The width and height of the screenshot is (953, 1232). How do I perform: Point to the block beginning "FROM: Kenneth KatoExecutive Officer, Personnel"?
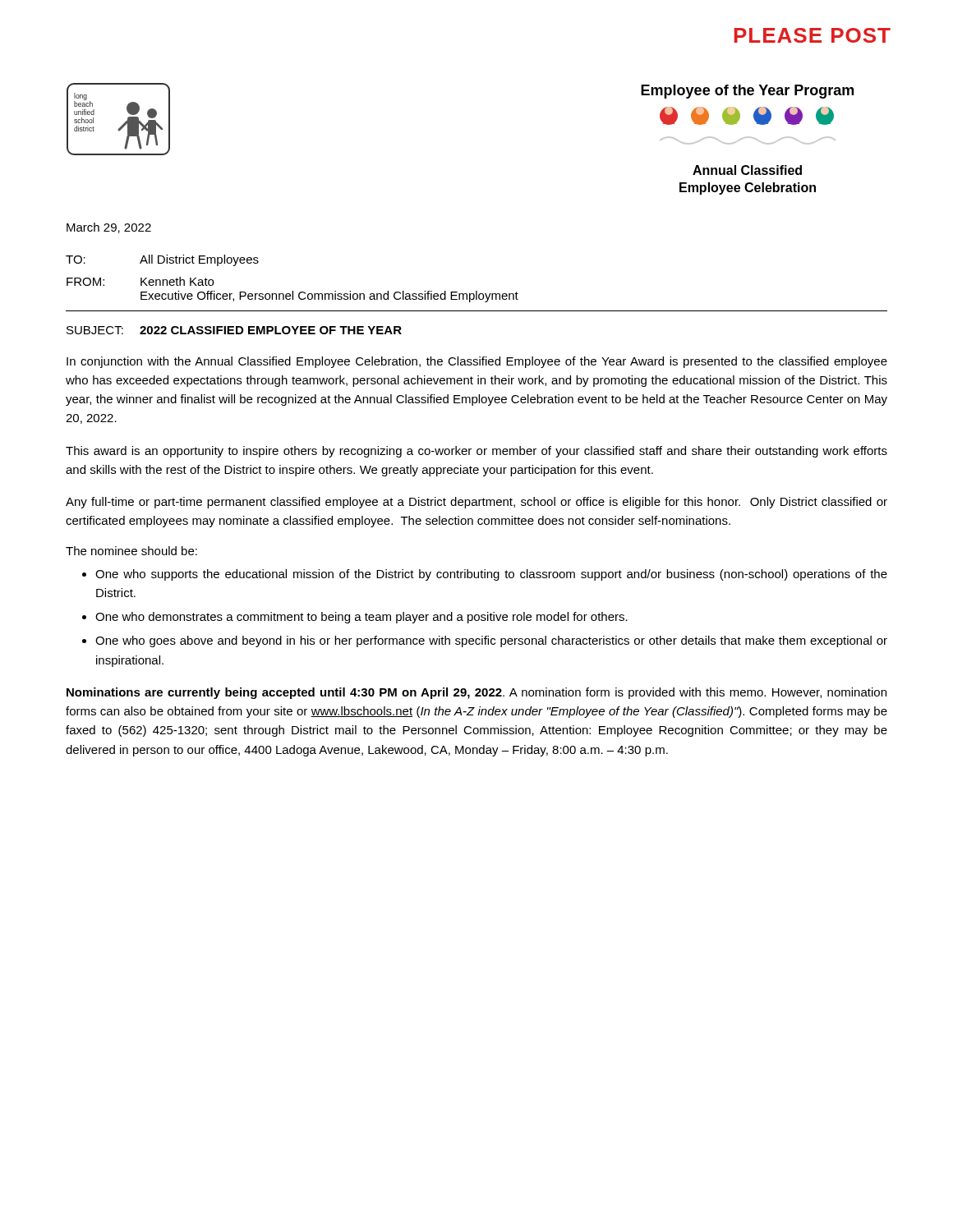pos(476,288)
